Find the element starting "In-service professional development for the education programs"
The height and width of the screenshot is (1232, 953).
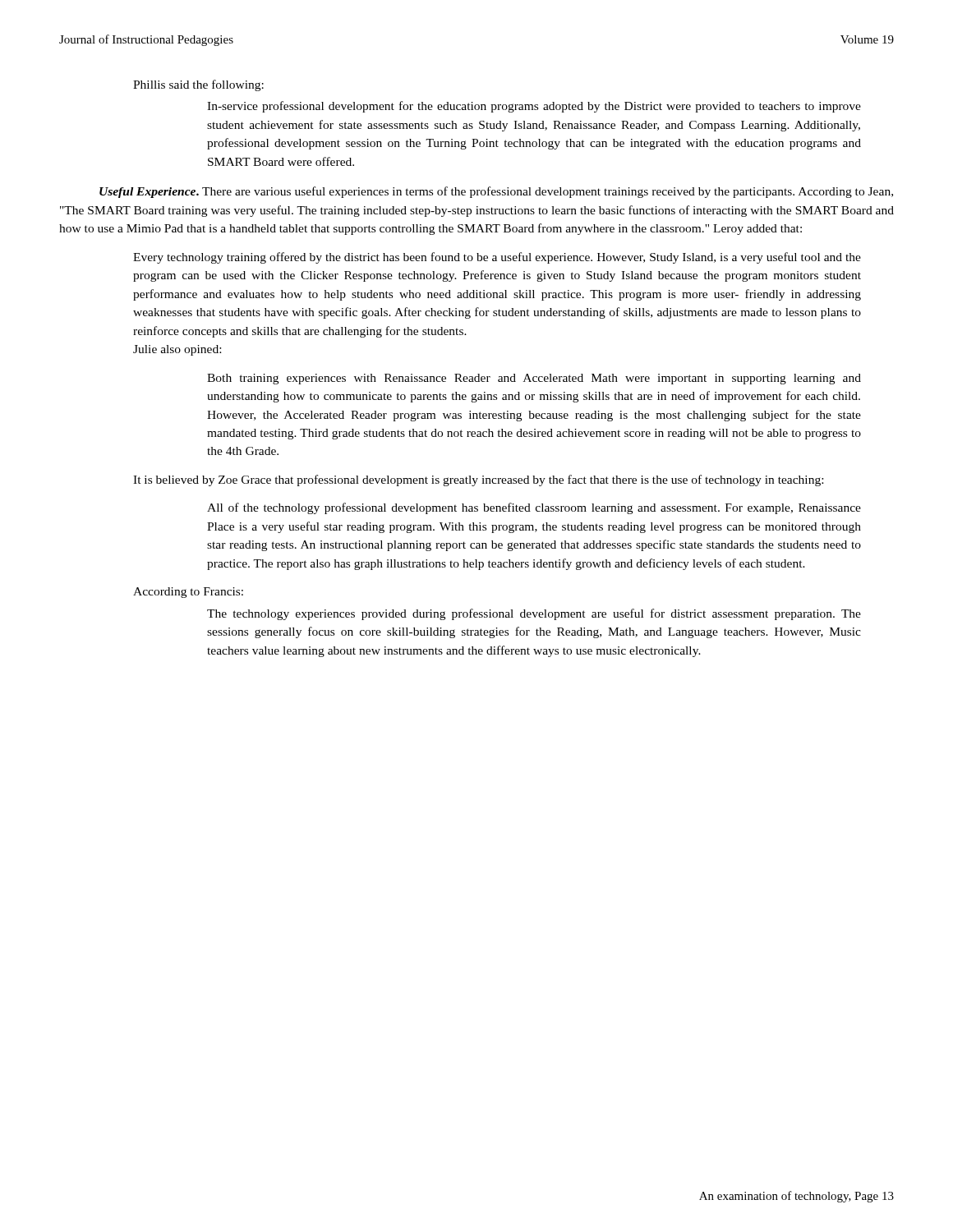click(x=534, y=134)
